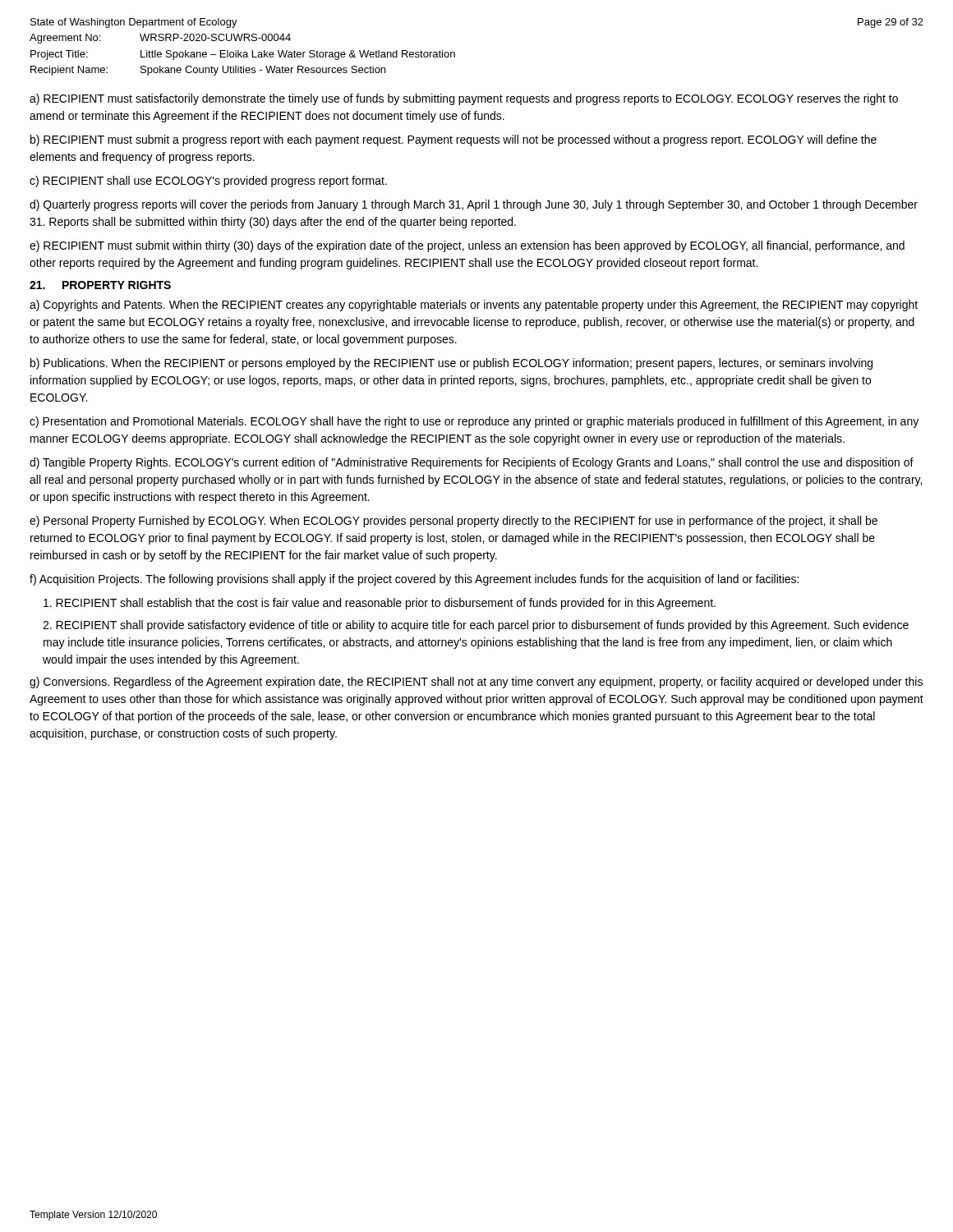Find the block on this page that starts "f) Acquisition Projects. The"
This screenshot has height=1232, width=953.
click(x=415, y=579)
